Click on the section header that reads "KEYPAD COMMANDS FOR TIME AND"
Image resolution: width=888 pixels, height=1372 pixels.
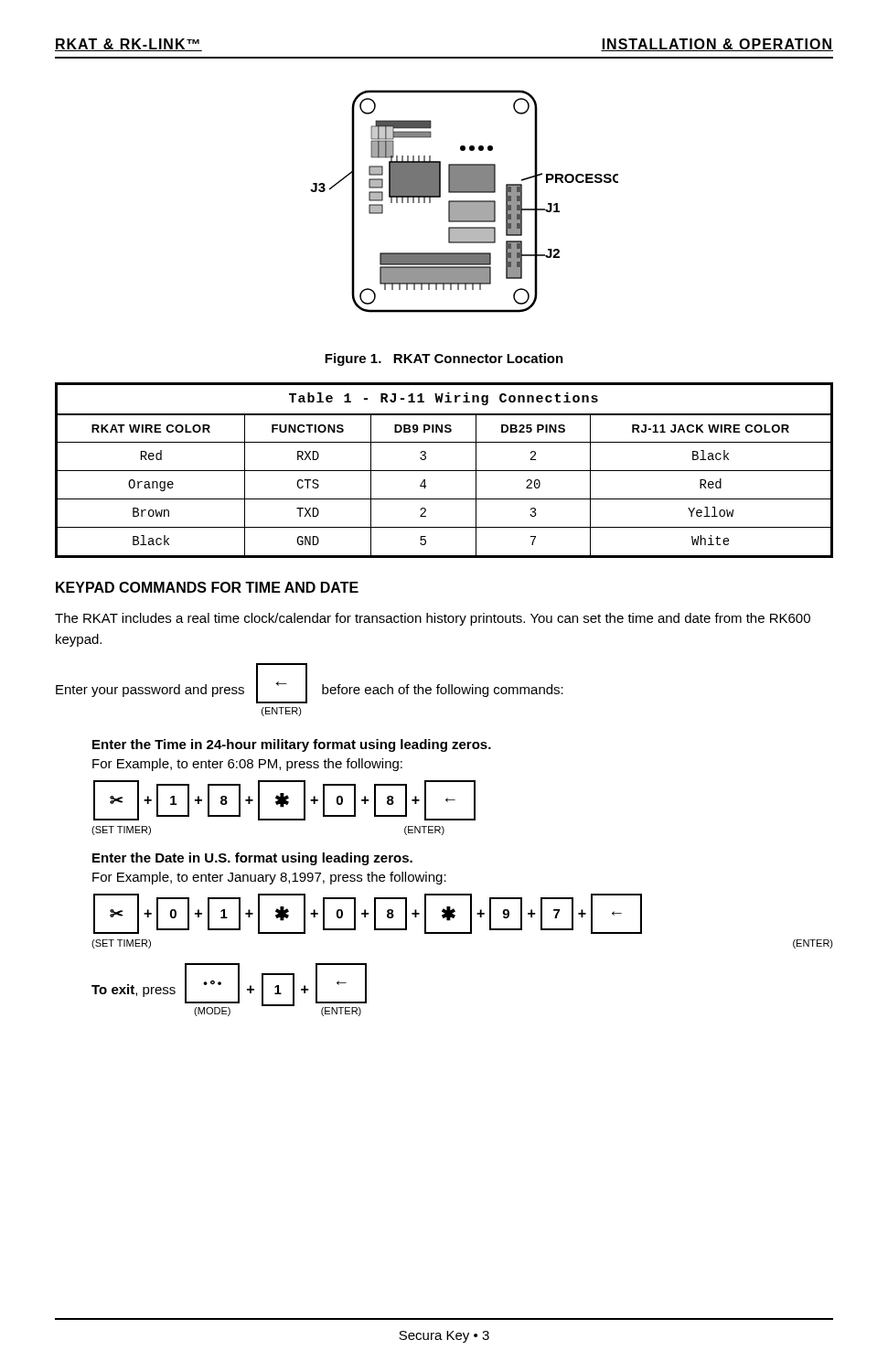pyautogui.click(x=207, y=588)
